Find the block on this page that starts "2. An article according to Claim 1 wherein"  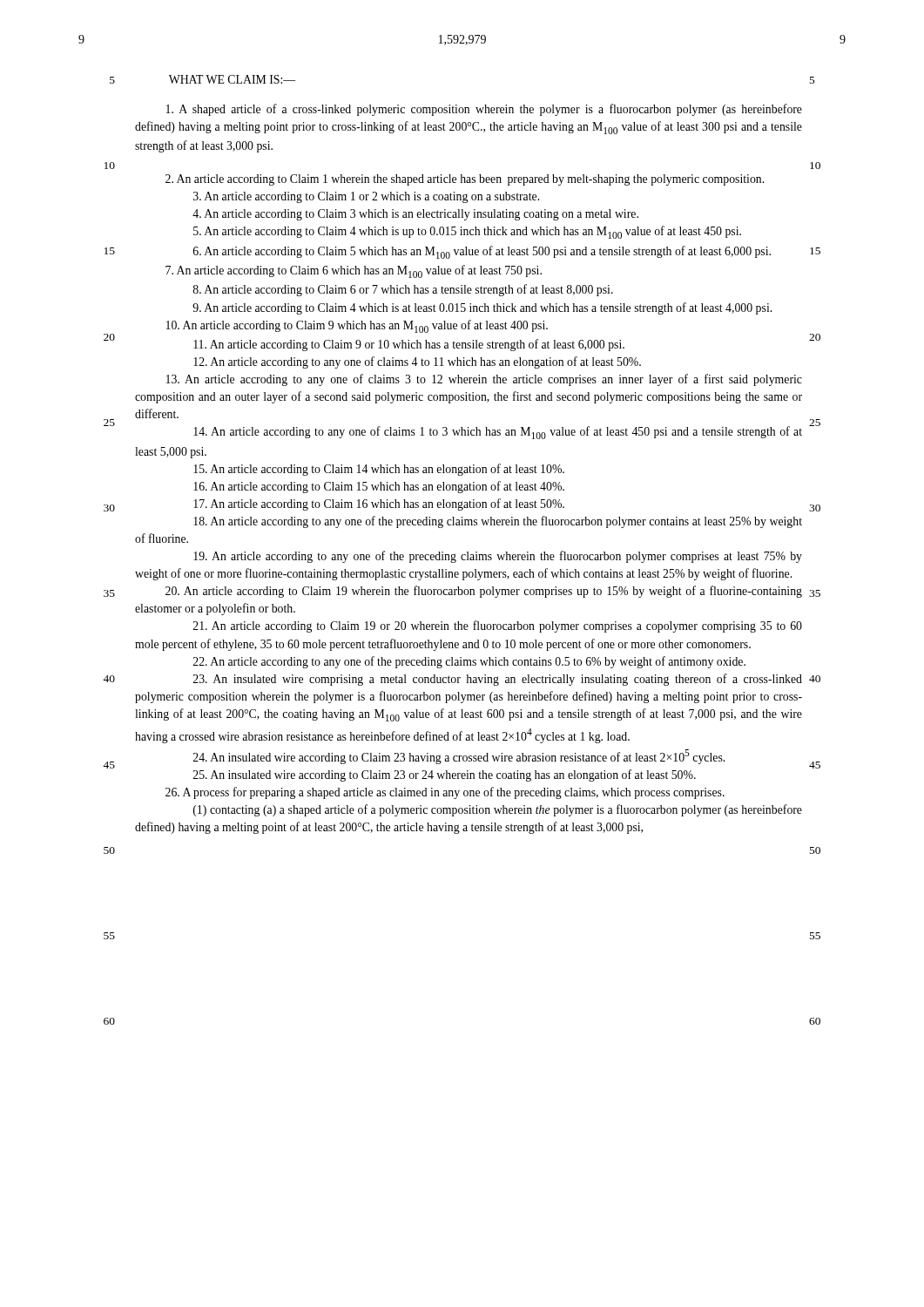tap(469, 178)
